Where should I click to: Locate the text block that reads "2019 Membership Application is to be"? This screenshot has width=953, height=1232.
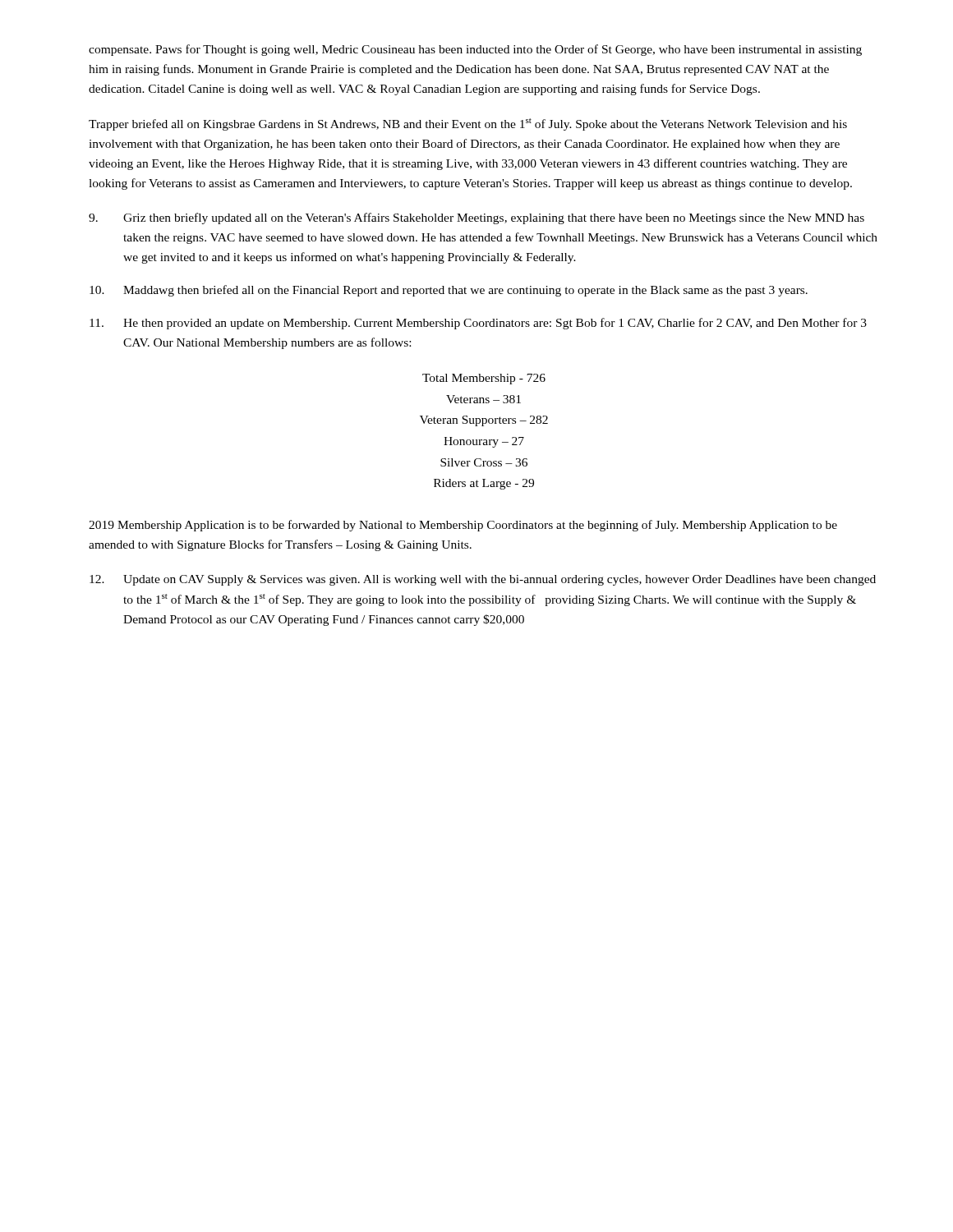(463, 534)
